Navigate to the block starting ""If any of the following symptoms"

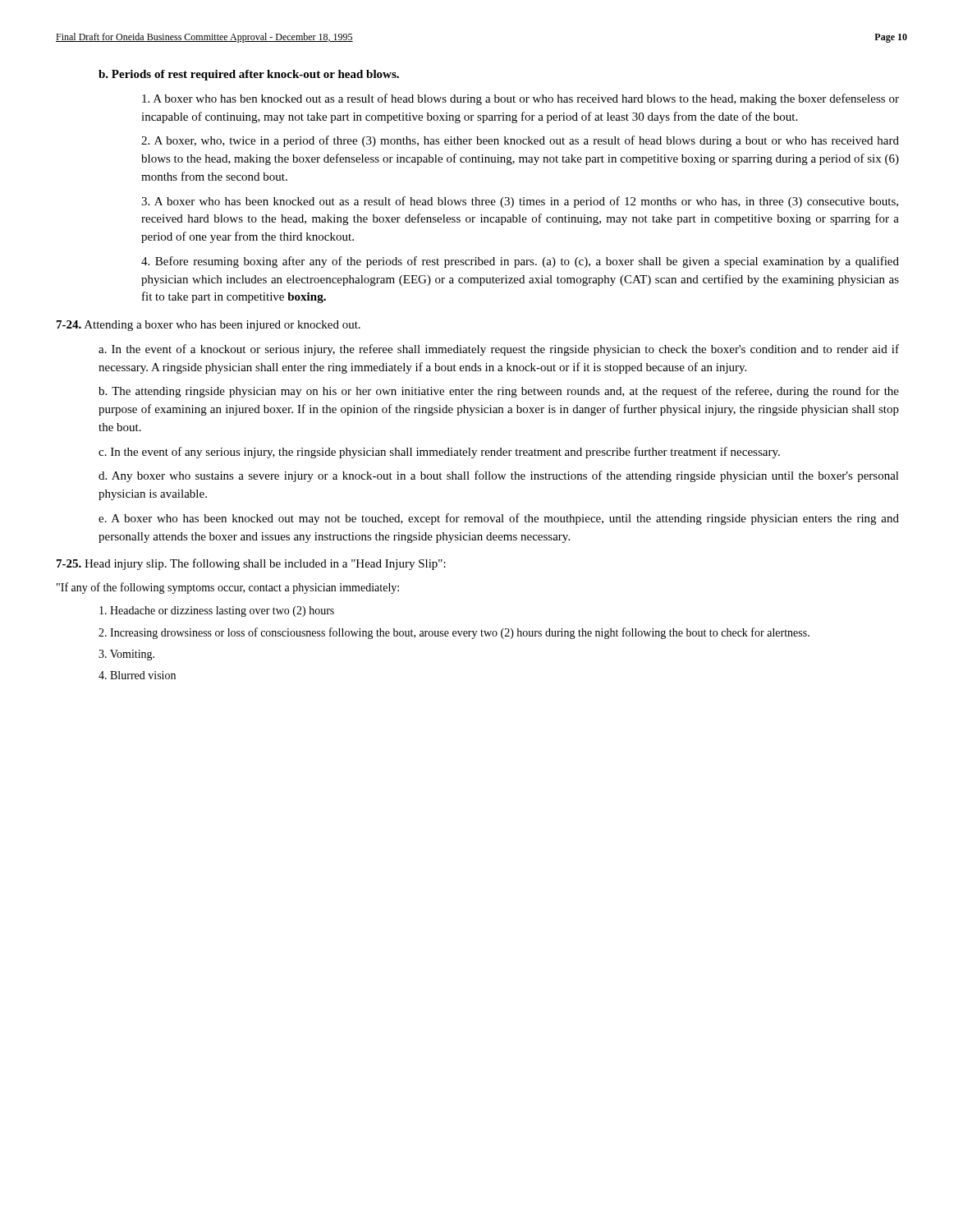coord(228,588)
